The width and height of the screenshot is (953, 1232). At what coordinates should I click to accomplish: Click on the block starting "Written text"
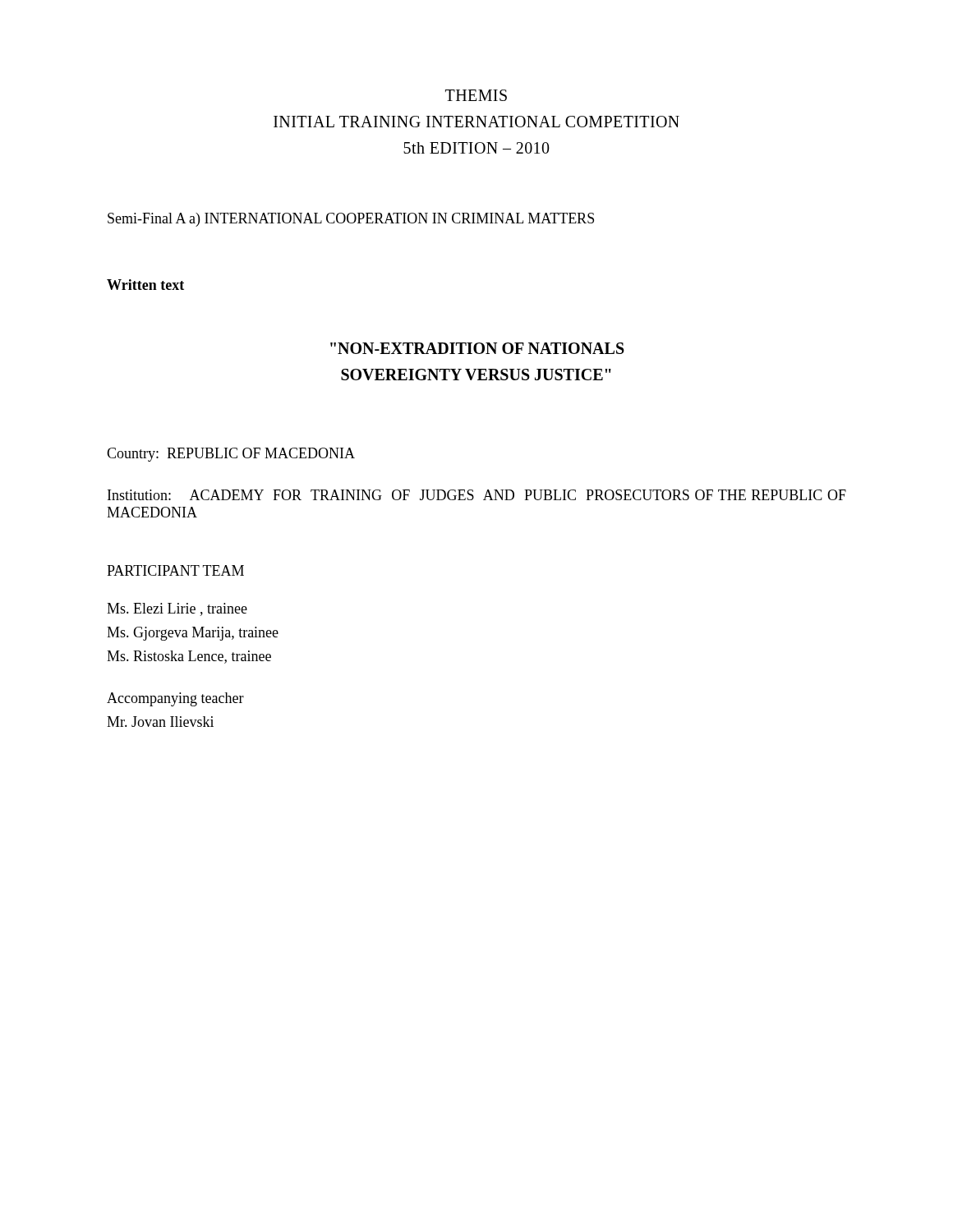click(145, 285)
